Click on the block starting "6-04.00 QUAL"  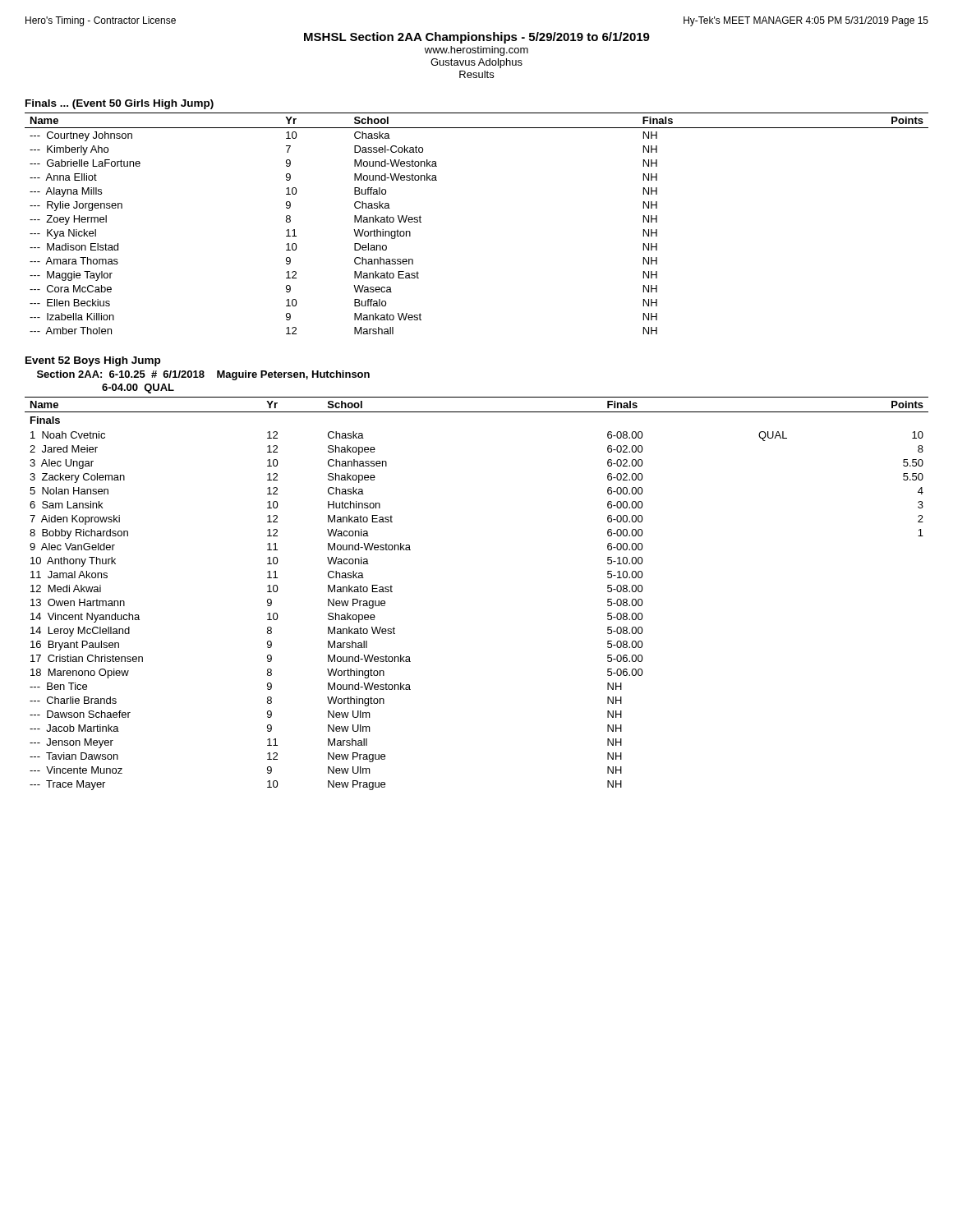click(99, 387)
